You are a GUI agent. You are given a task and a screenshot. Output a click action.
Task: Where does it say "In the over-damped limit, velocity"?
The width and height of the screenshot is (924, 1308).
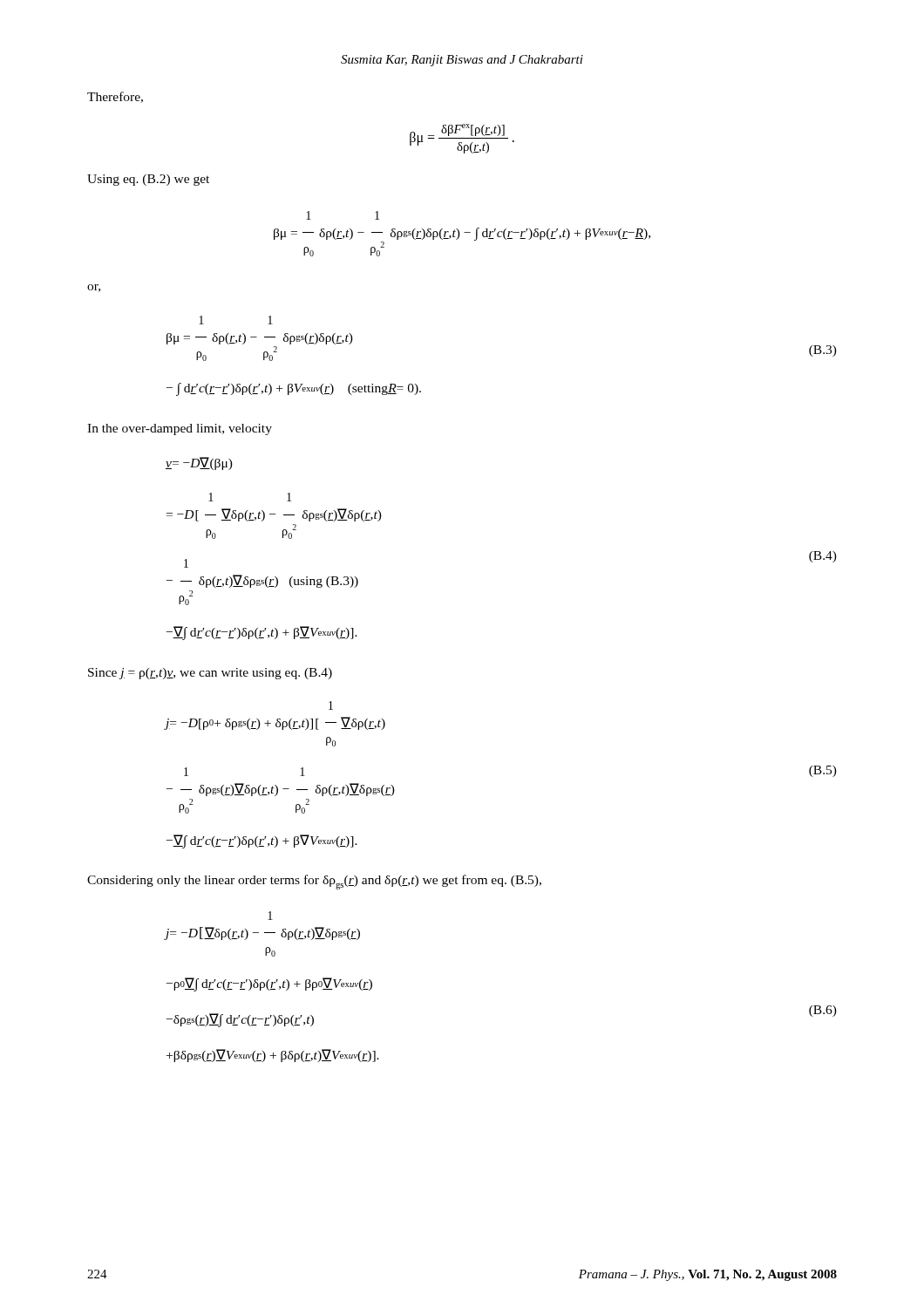coord(180,428)
